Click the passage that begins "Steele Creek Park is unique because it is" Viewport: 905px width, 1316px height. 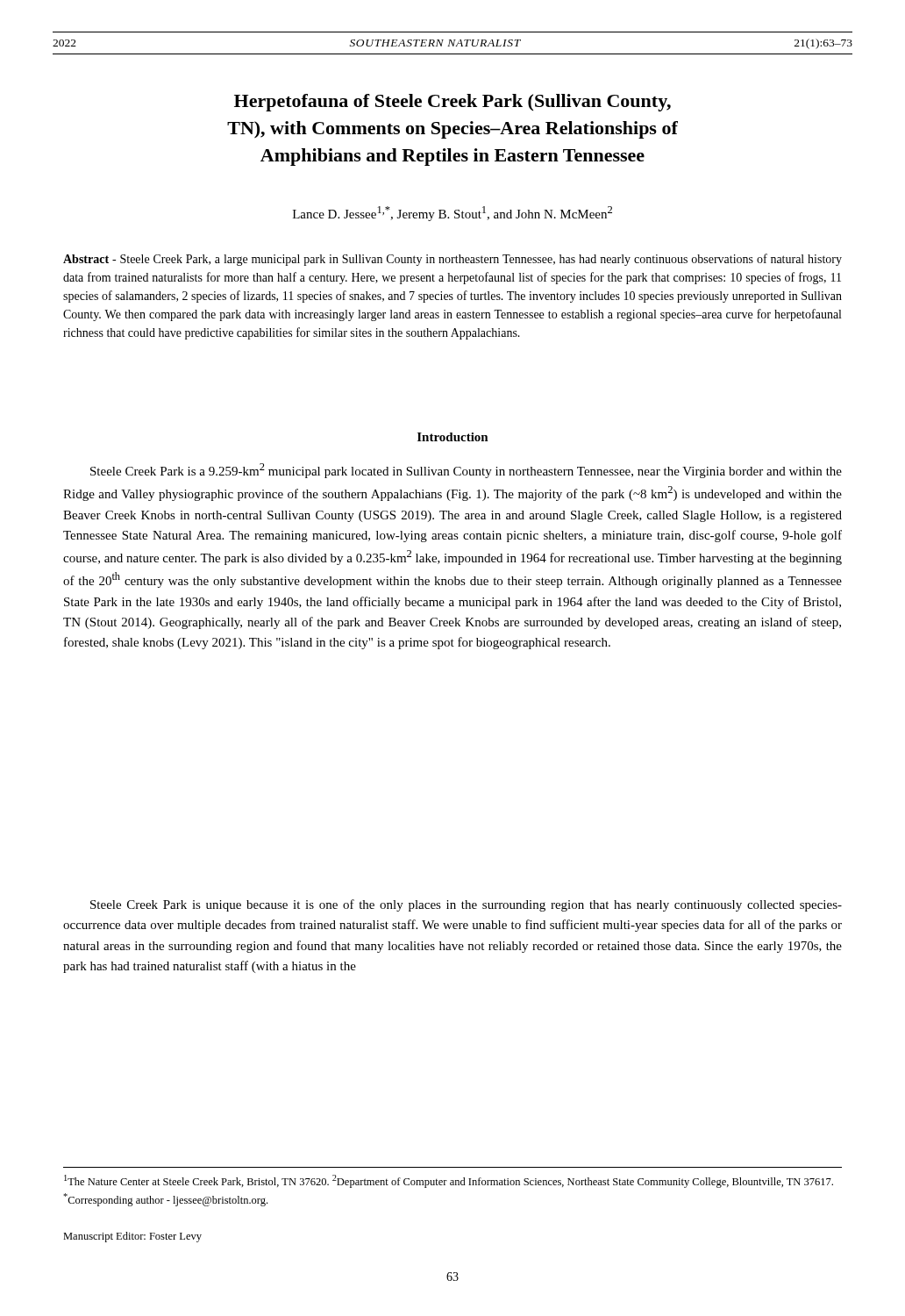click(x=452, y=936)
